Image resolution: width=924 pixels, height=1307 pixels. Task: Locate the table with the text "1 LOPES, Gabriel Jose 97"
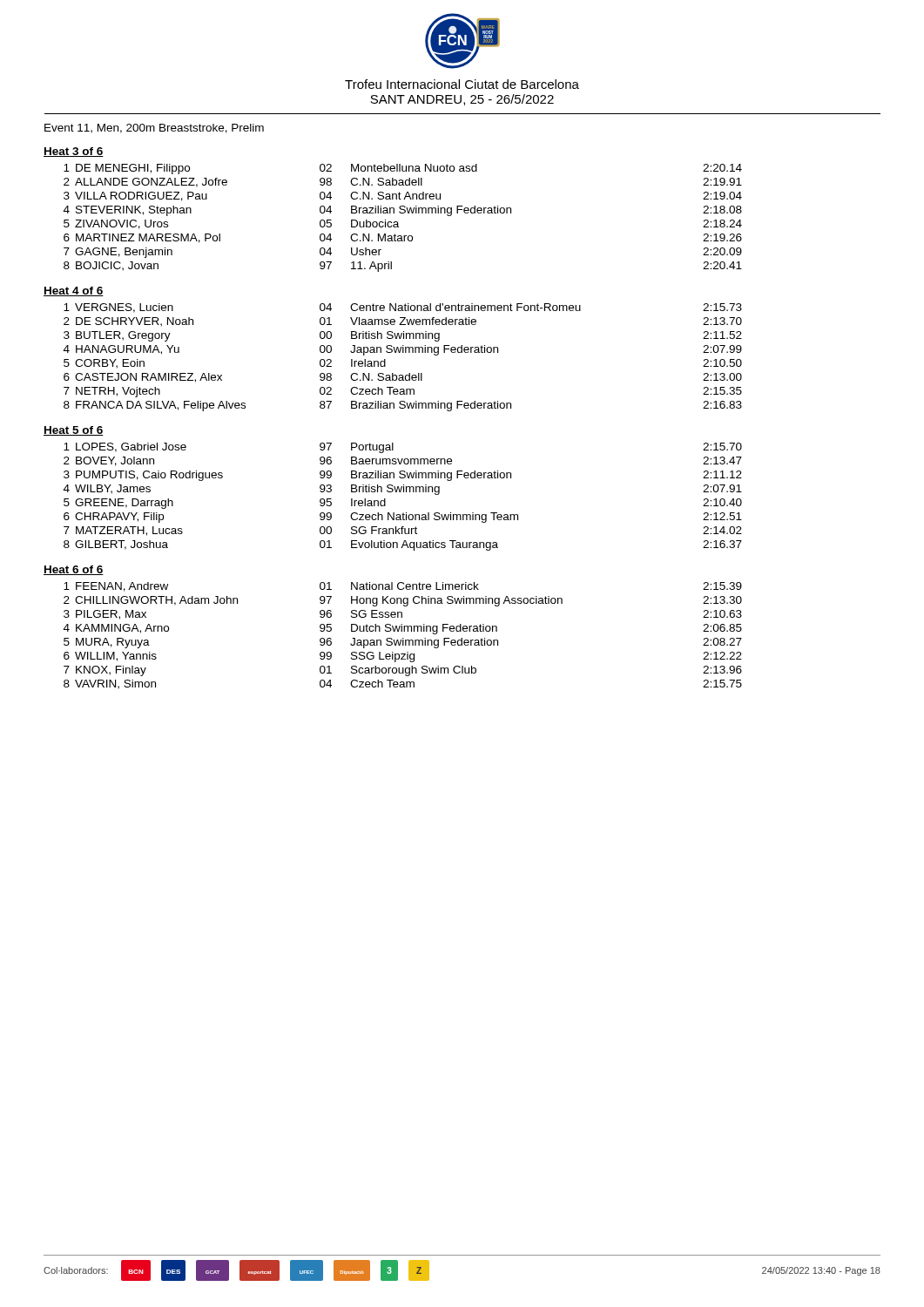(x=462, y=495)
